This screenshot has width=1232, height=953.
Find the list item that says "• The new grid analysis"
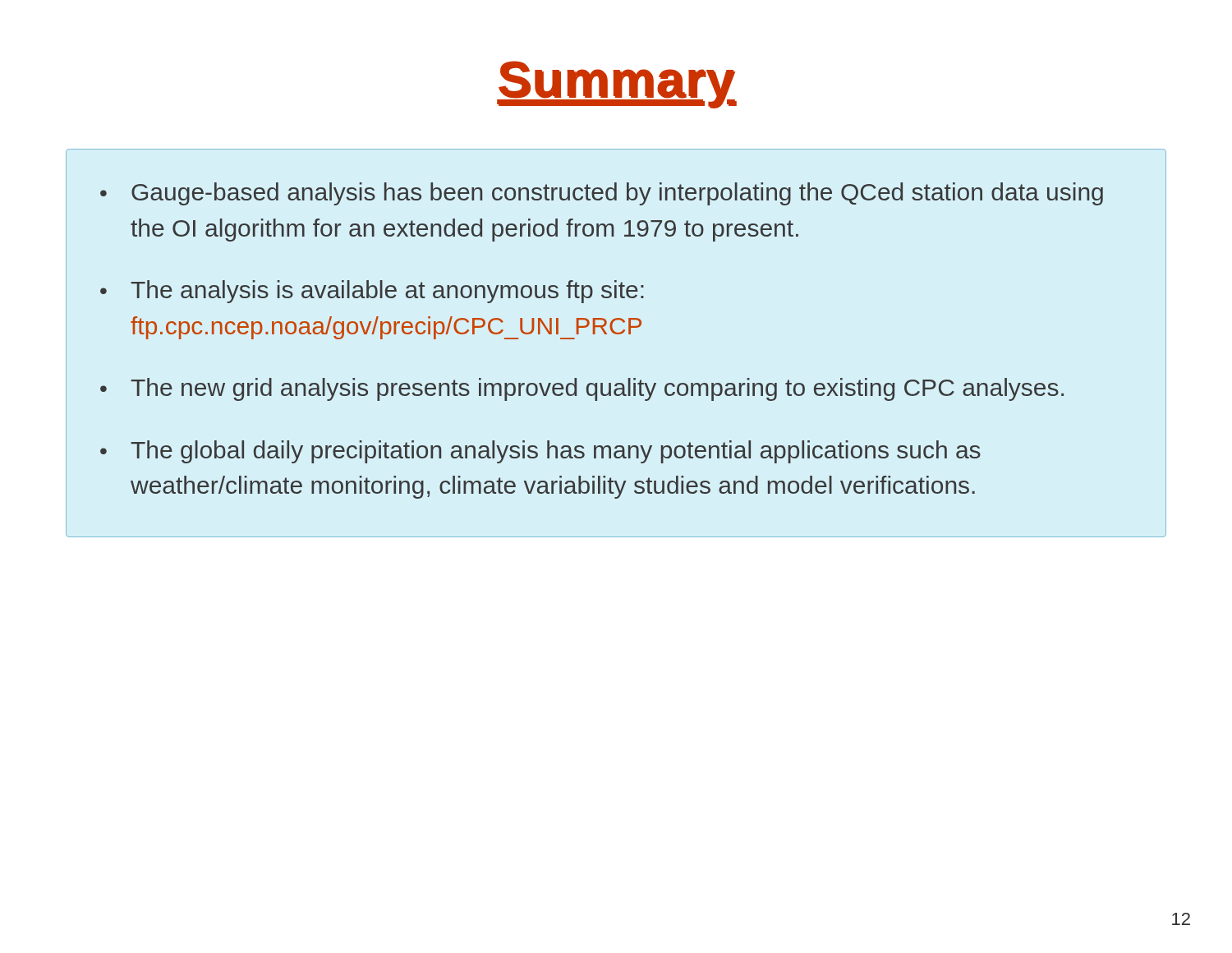(612, 388)
